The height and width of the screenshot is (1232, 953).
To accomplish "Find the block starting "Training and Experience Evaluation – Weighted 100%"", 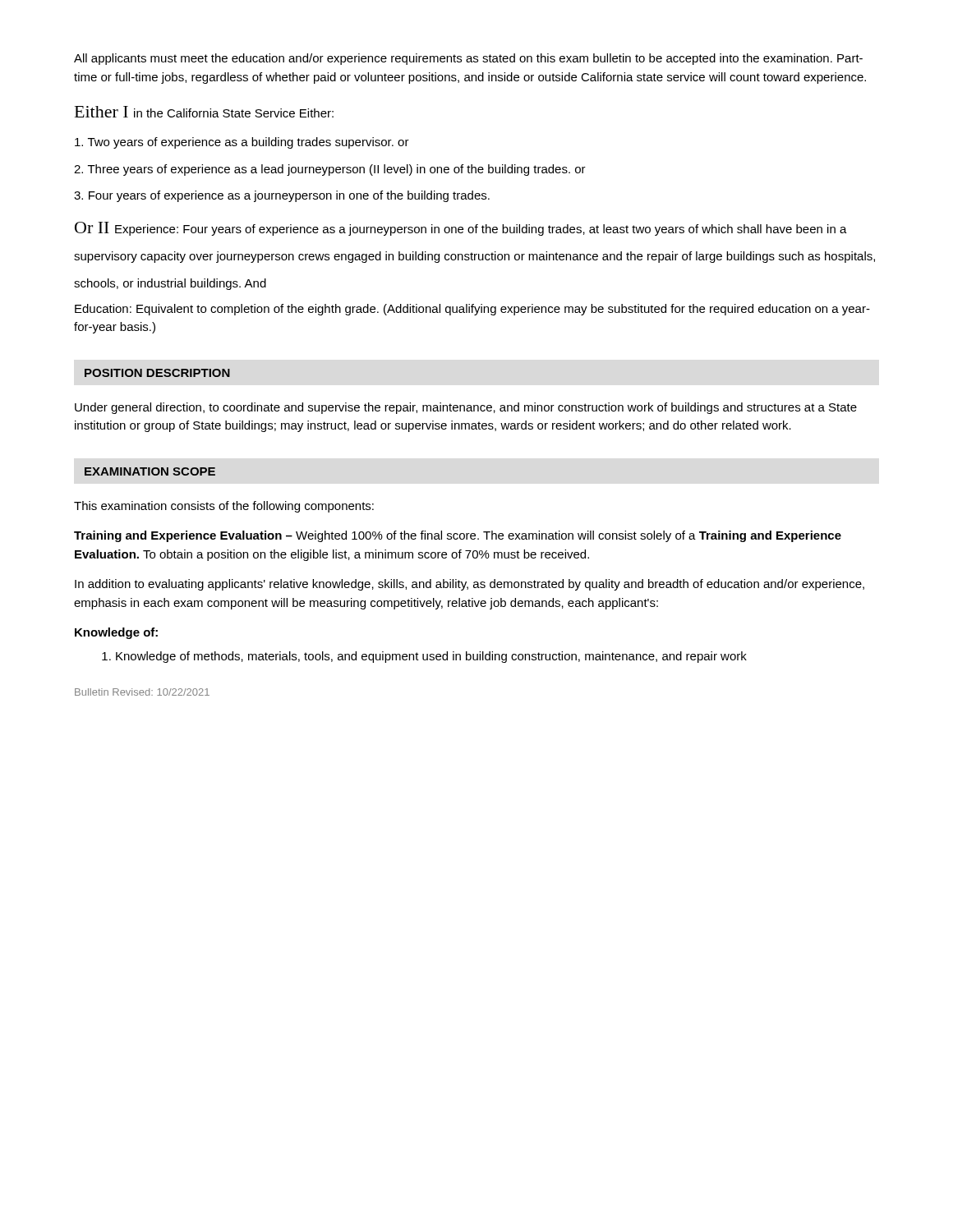I will pos(458,544).
